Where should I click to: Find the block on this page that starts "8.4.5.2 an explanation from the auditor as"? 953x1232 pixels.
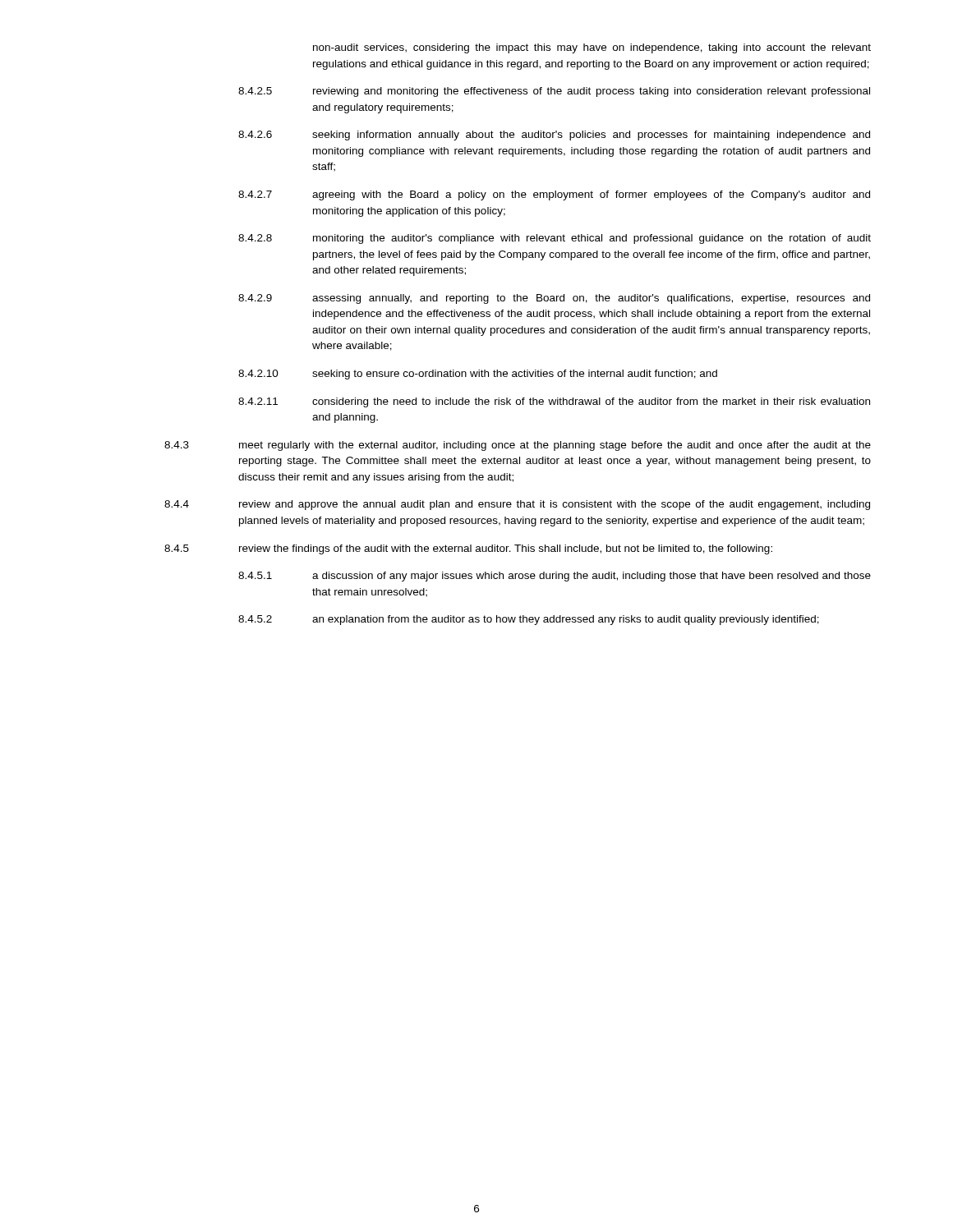pyautogui.click(x=555, y=619)
